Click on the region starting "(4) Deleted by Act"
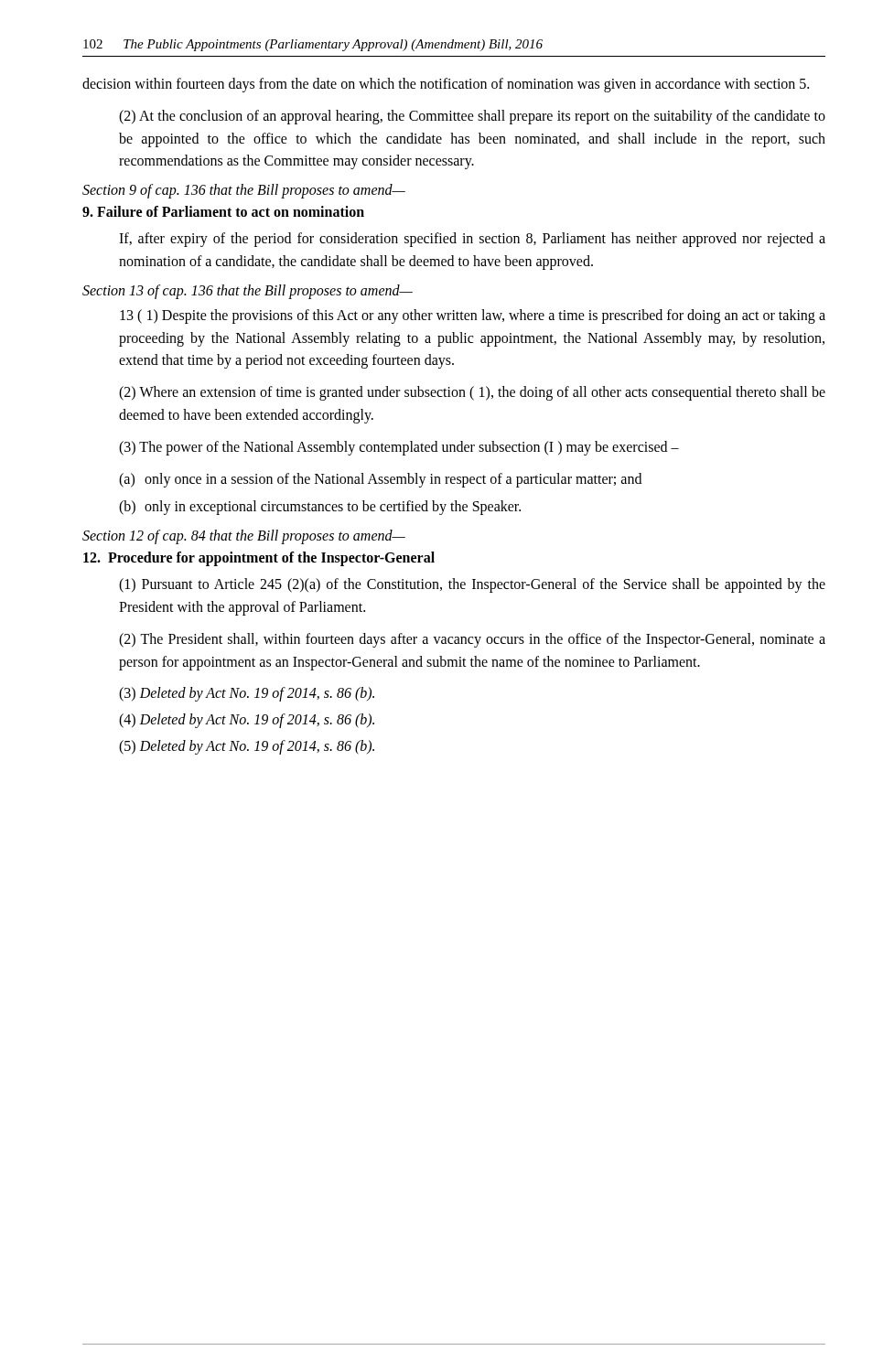Viewport: 894px width, 1372px height. click(247, 720)
